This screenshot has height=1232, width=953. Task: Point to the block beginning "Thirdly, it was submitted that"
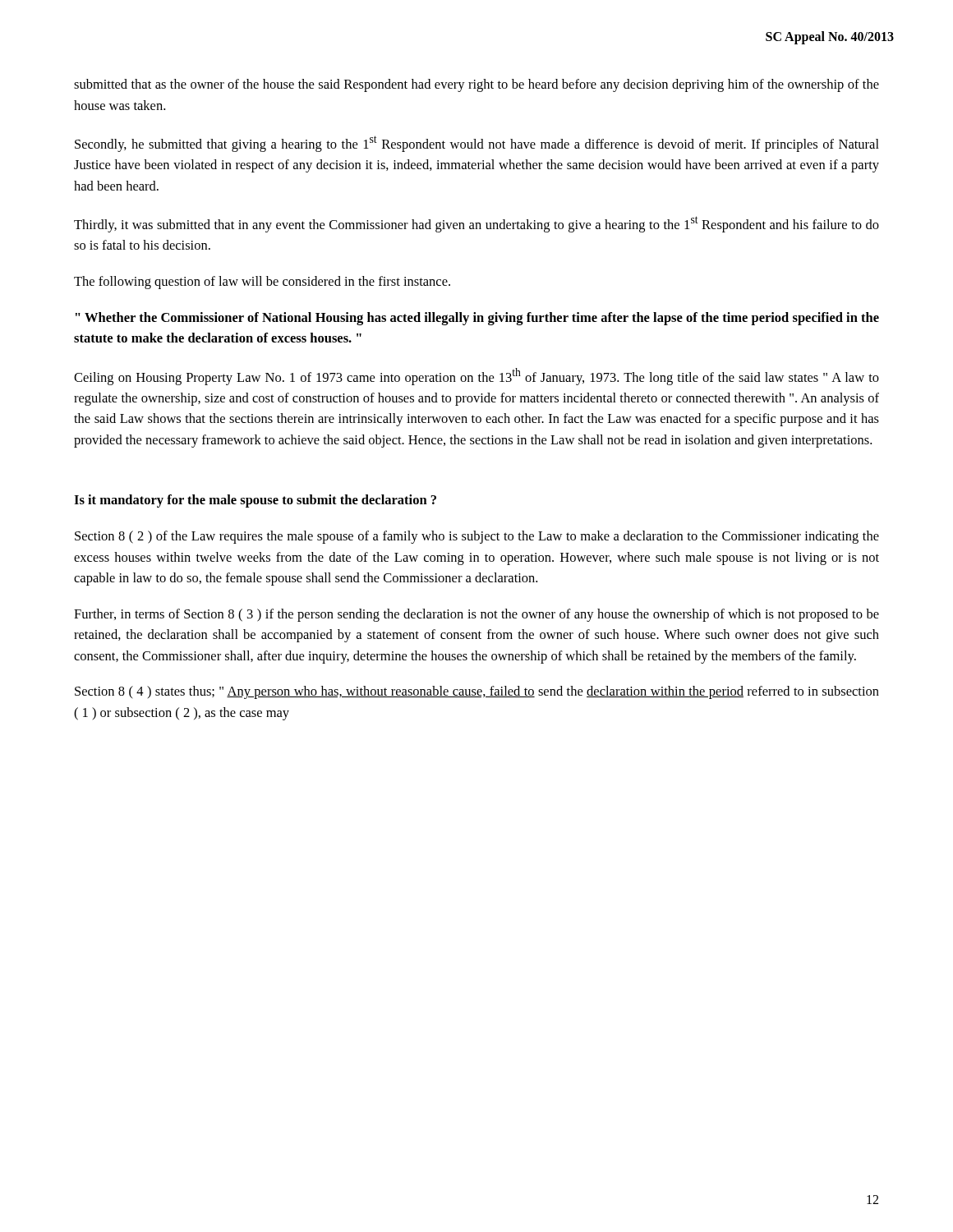click(x=476, y=234)
